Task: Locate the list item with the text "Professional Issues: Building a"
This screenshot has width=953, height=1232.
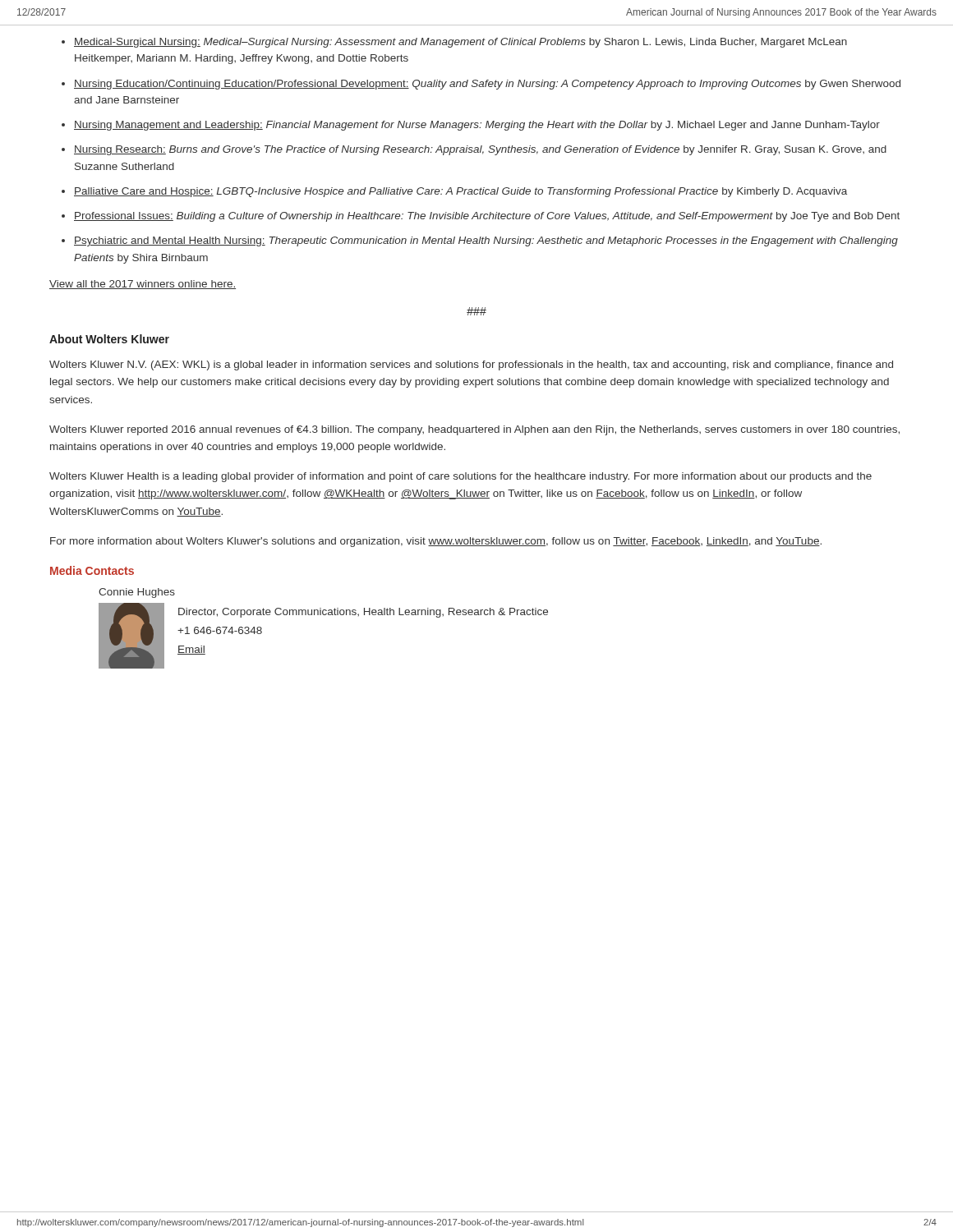Action: tap(487, 216)
